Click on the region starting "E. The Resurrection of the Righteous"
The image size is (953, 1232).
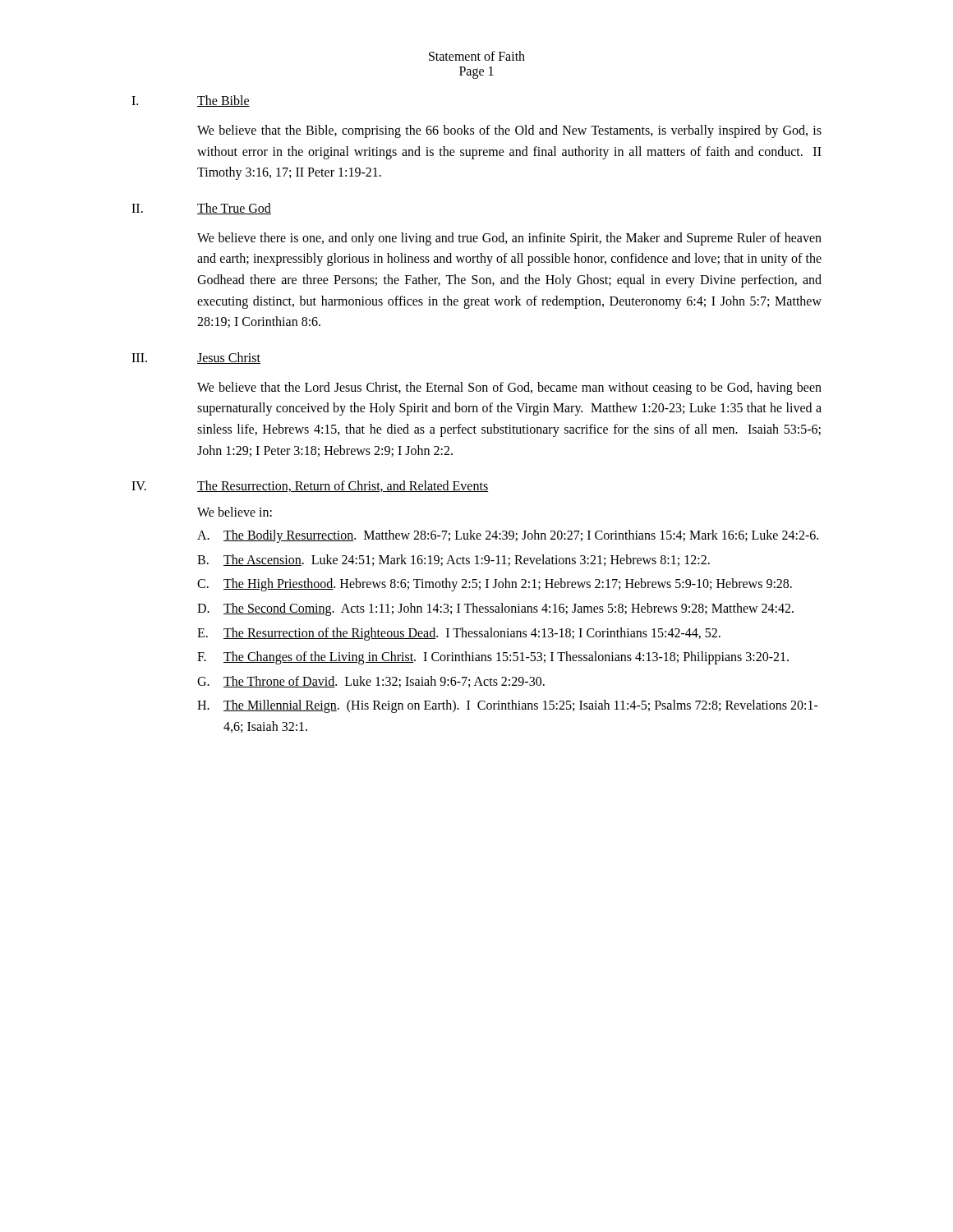(509, 633)
